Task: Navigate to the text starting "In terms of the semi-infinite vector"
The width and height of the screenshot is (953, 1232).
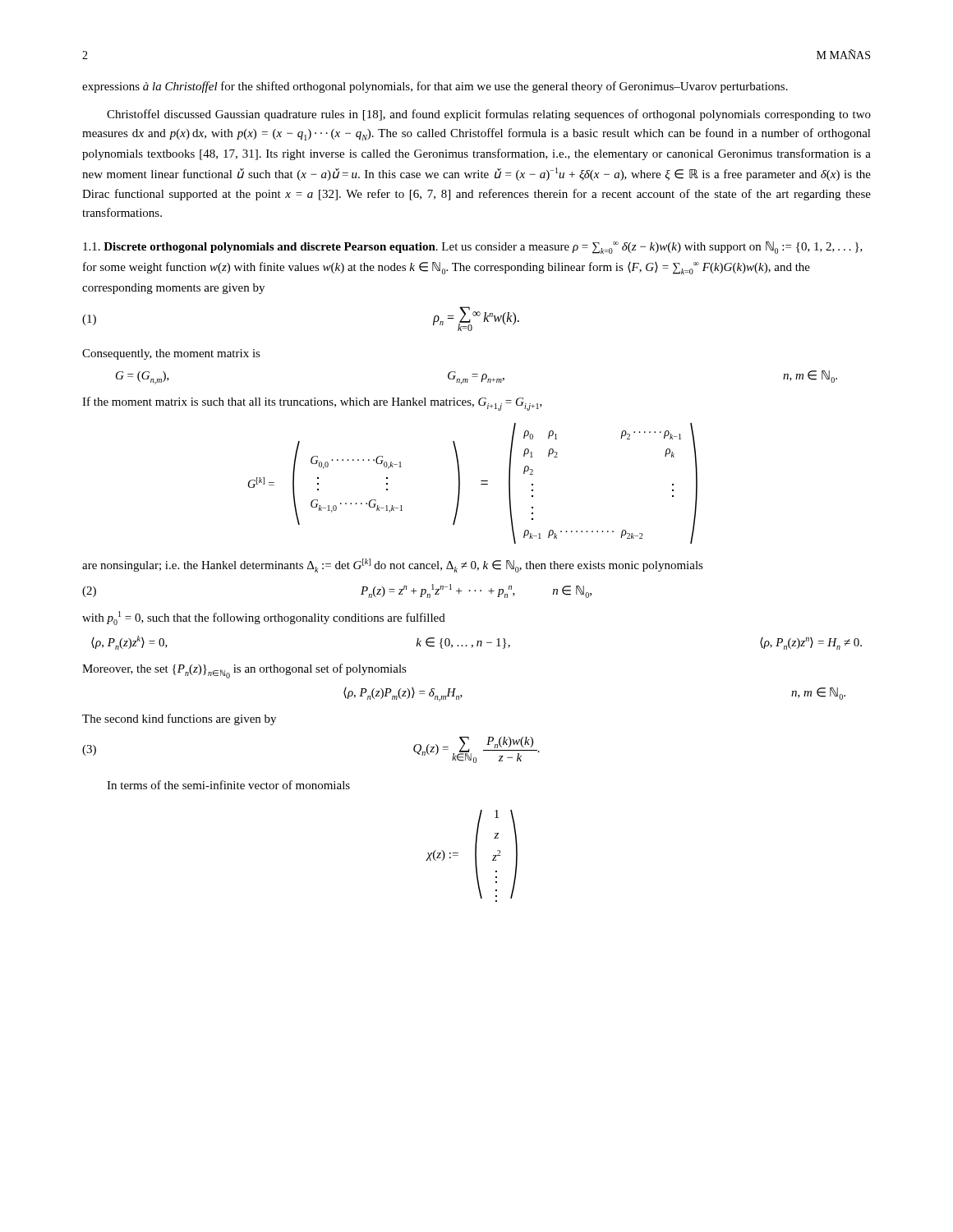Action: (228, 785)
